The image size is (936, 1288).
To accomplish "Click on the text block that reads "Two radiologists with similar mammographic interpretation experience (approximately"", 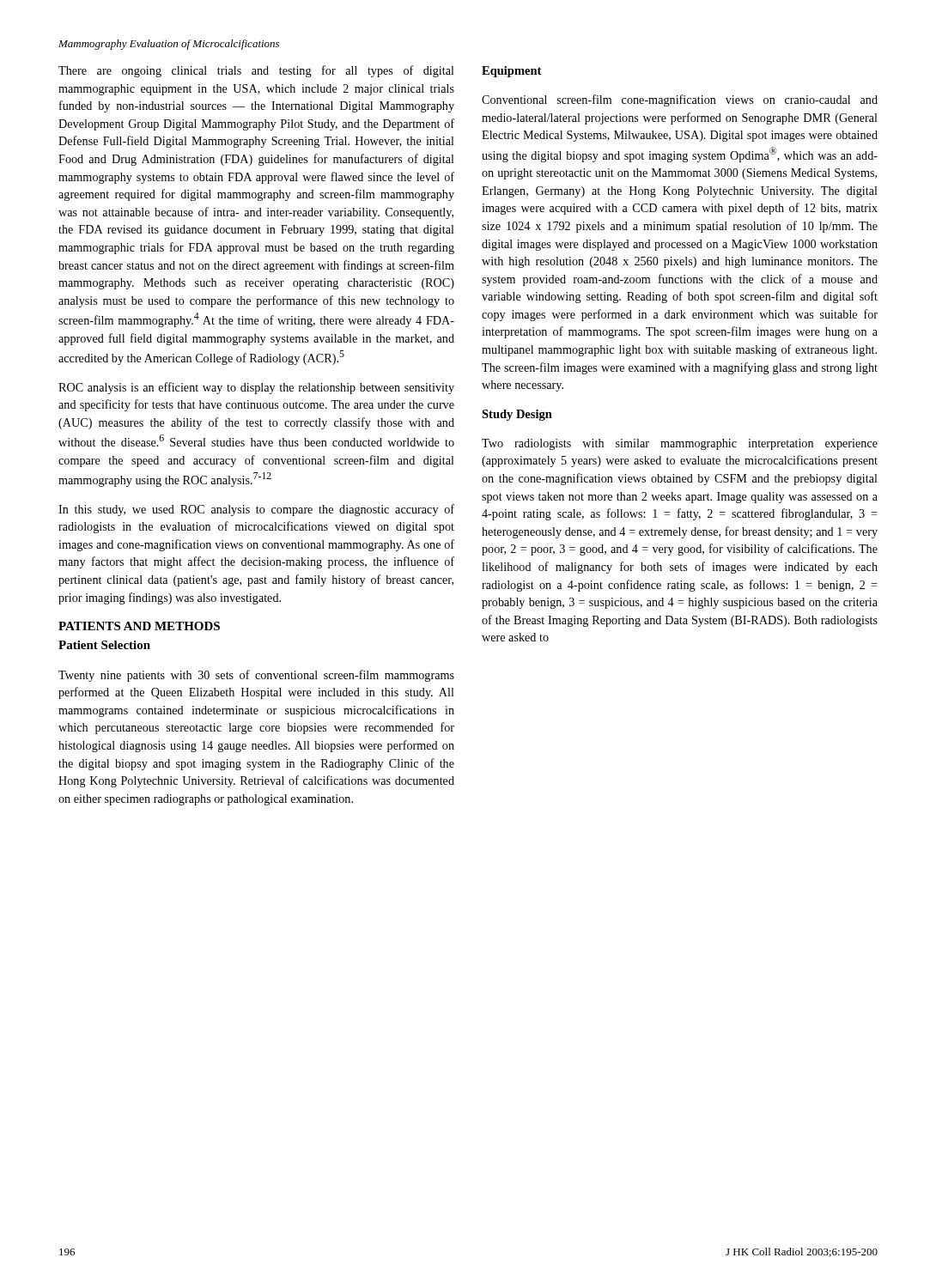I will click(x=680, y=540).
